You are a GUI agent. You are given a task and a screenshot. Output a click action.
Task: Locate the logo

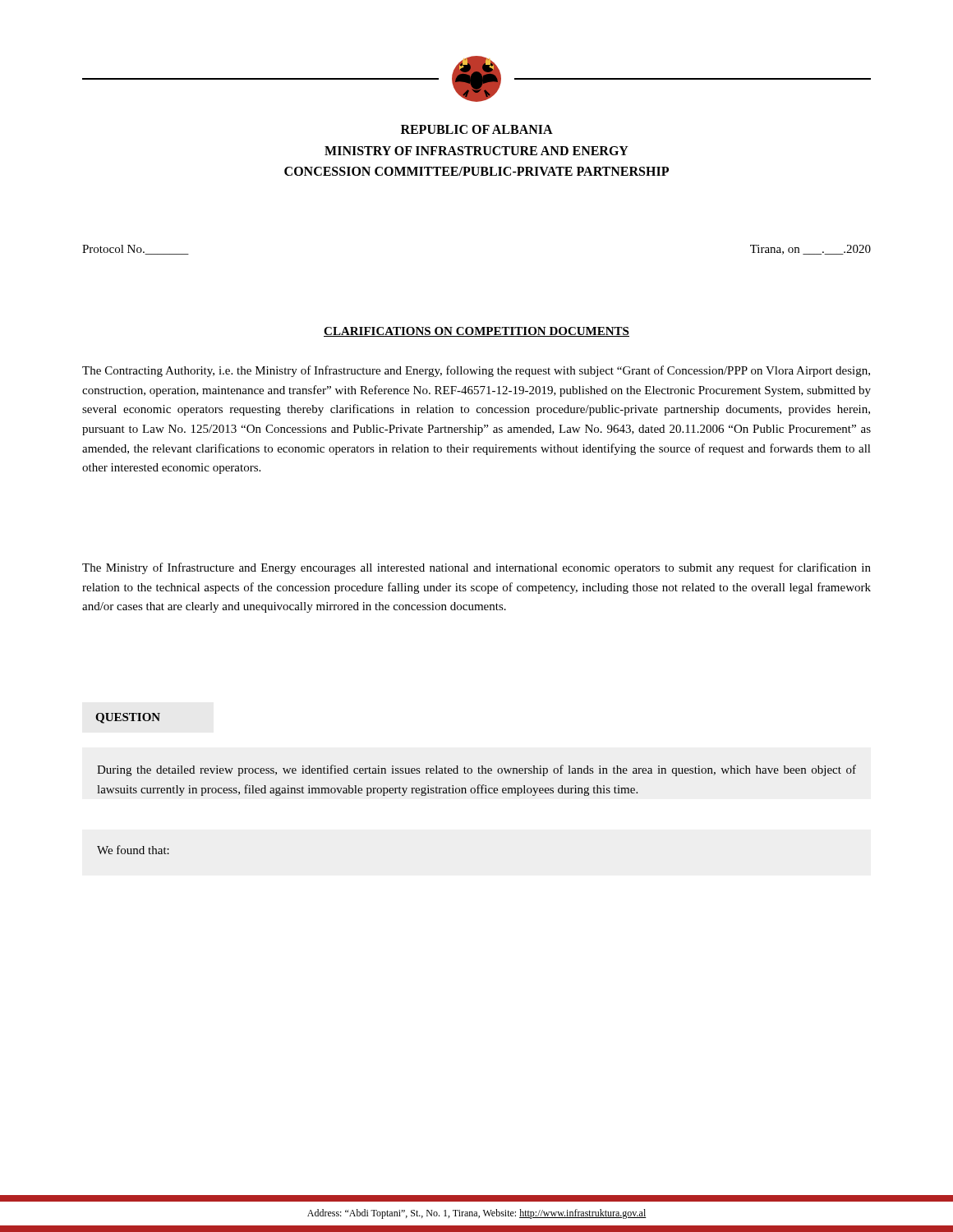click(476, 79)
